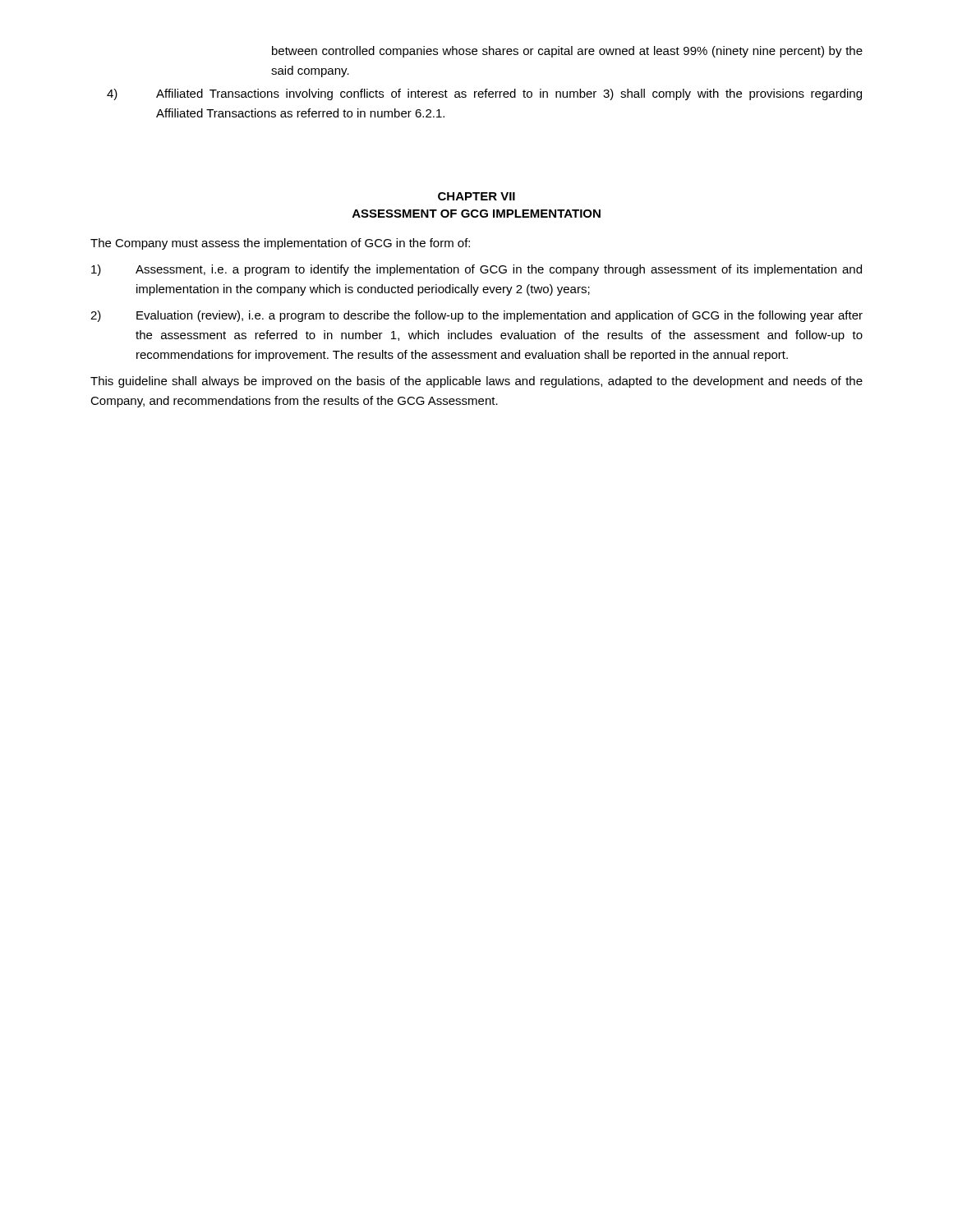Locate the text starting "between controlled companies whose shares or"
Screen dimensions: 1232x953
[567, 60]
